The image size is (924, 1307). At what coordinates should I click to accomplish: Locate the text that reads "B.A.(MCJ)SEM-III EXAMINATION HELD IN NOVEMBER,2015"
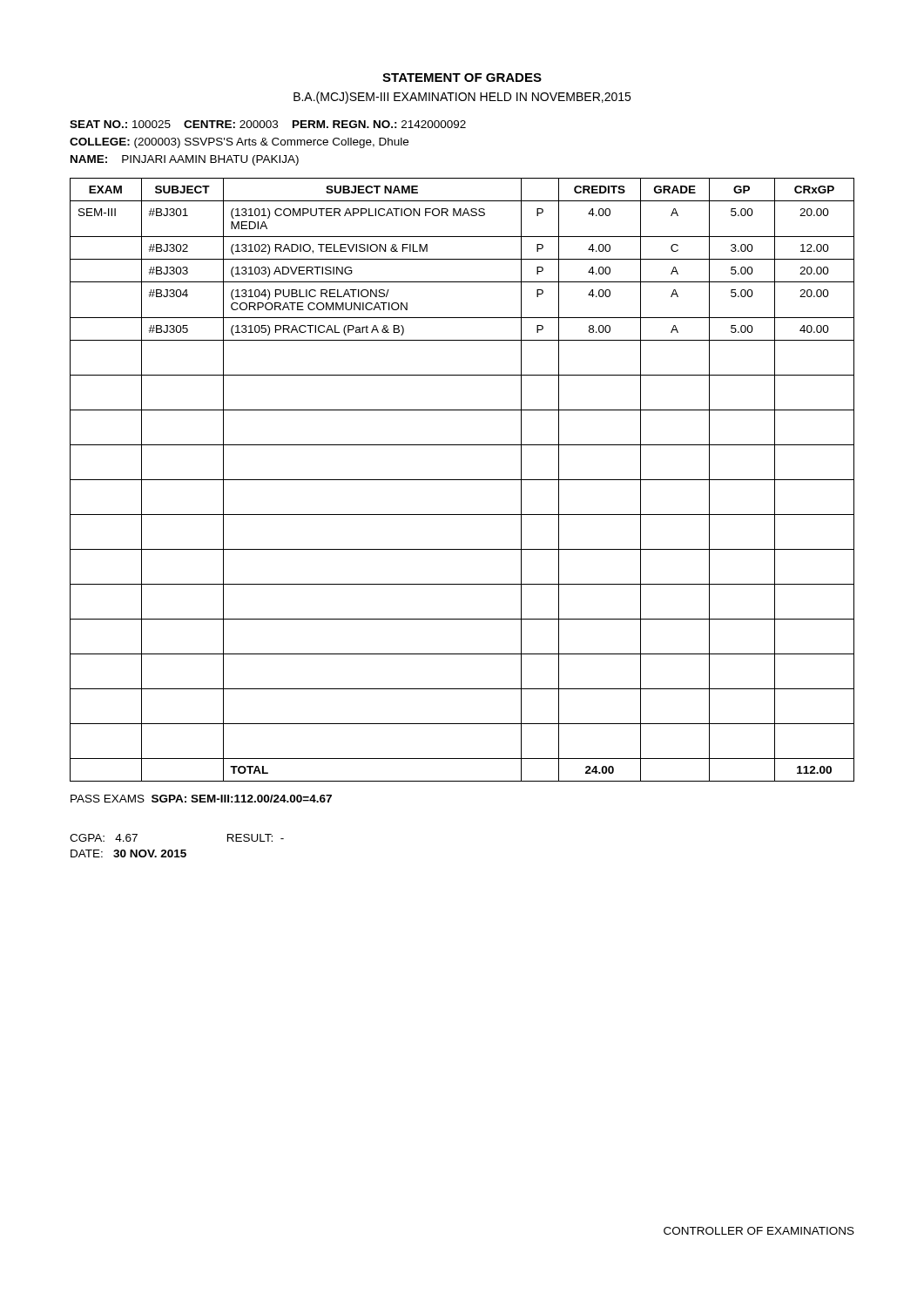462,97
